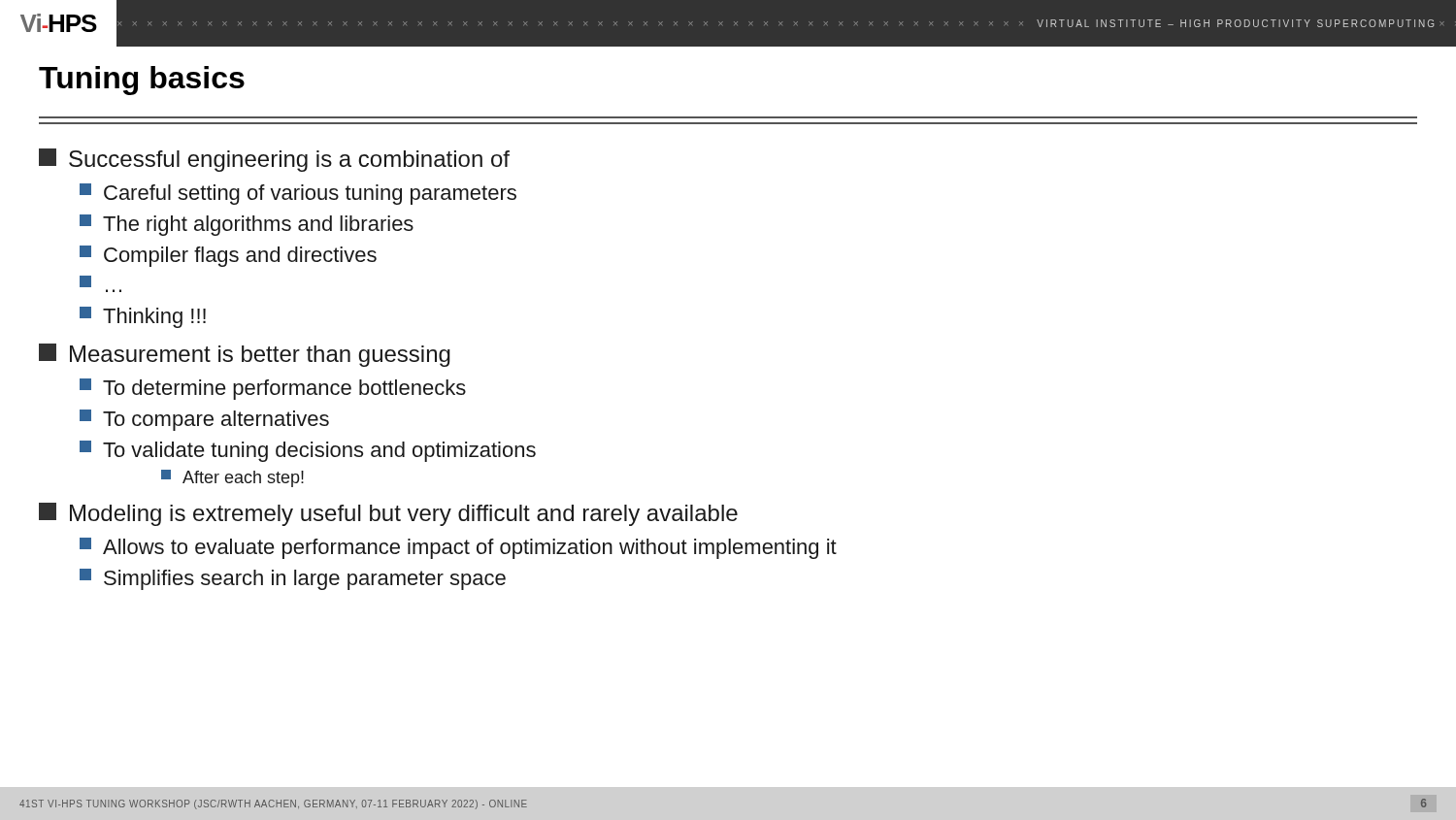Select the region starting "After each step!"
Viewport: 1456px width, 820px height.
pyautogui.click(x=233, y=478)
